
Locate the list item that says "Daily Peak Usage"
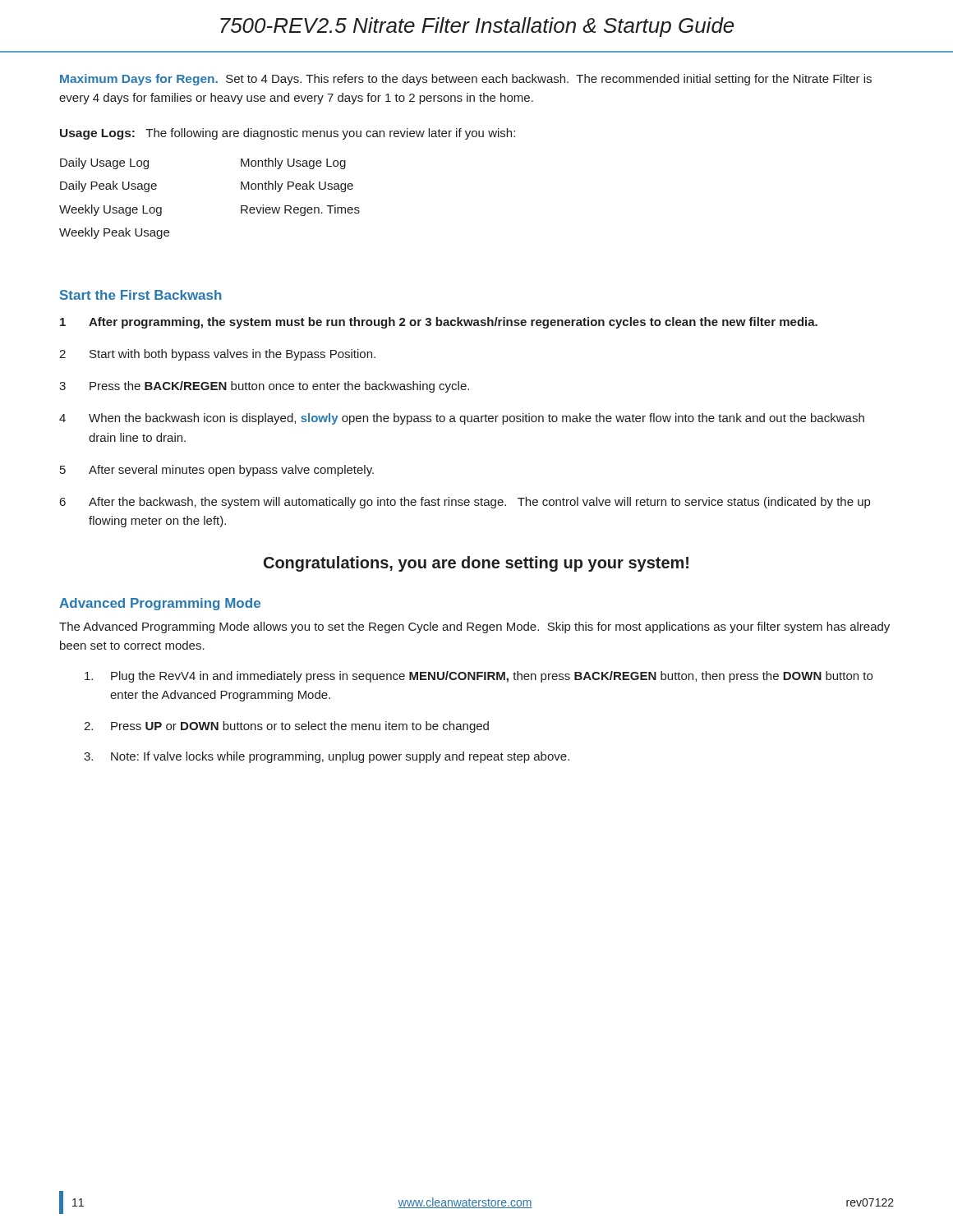coord(108,185)
